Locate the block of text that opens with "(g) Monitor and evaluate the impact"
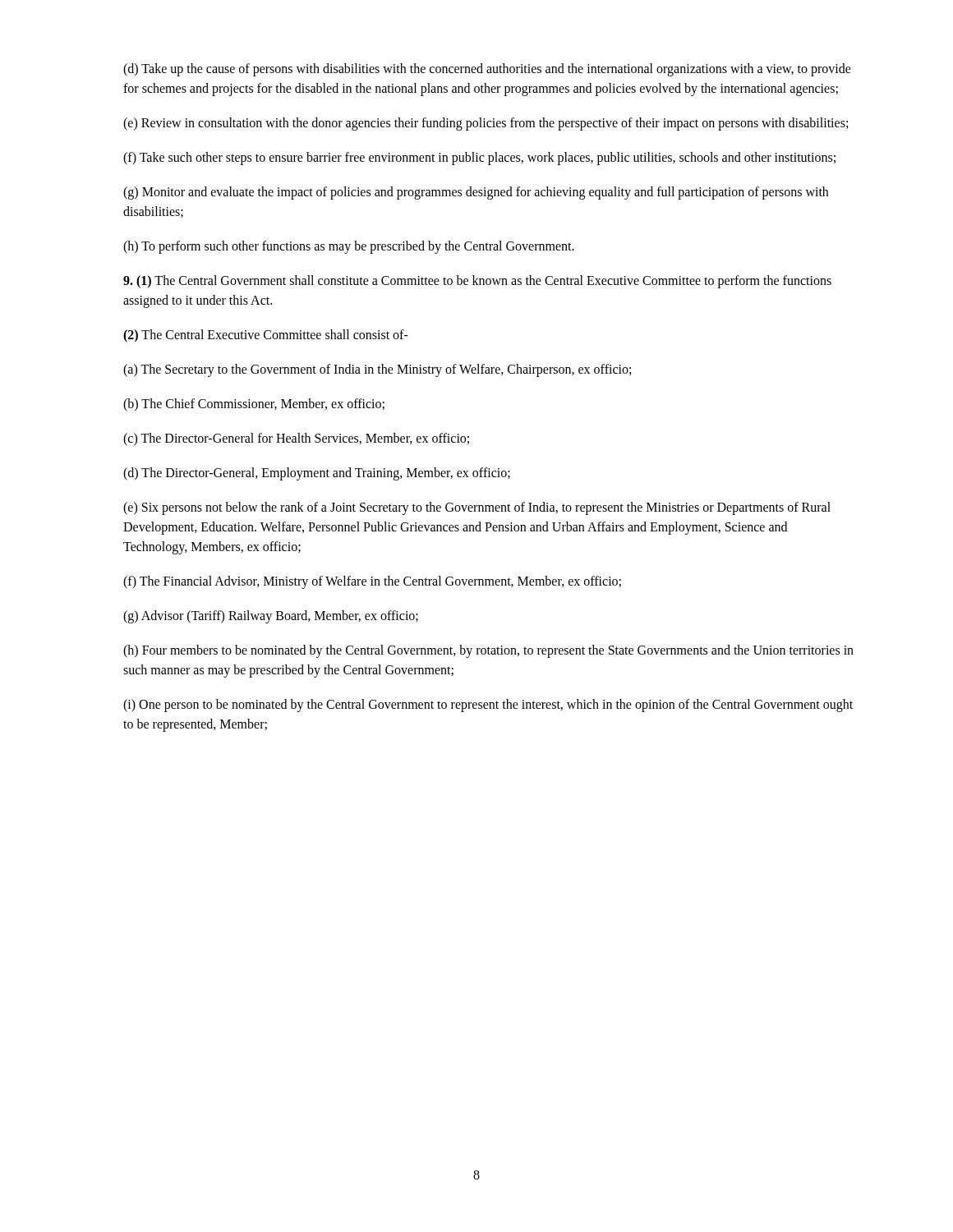953x1232 pixels. point(476,202)
